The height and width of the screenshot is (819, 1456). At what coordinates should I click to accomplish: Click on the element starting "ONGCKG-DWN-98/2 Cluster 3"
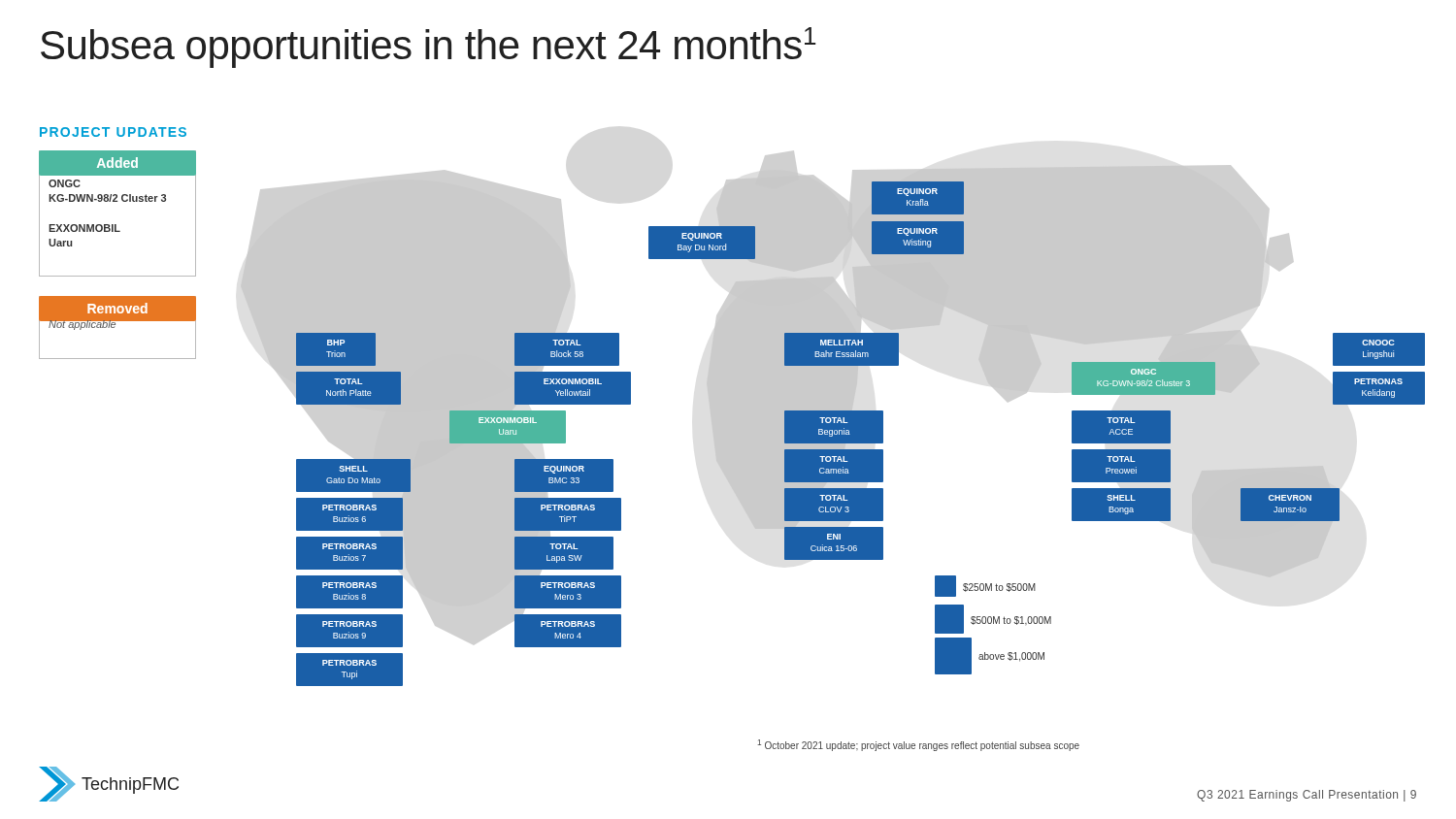point(108,191)
